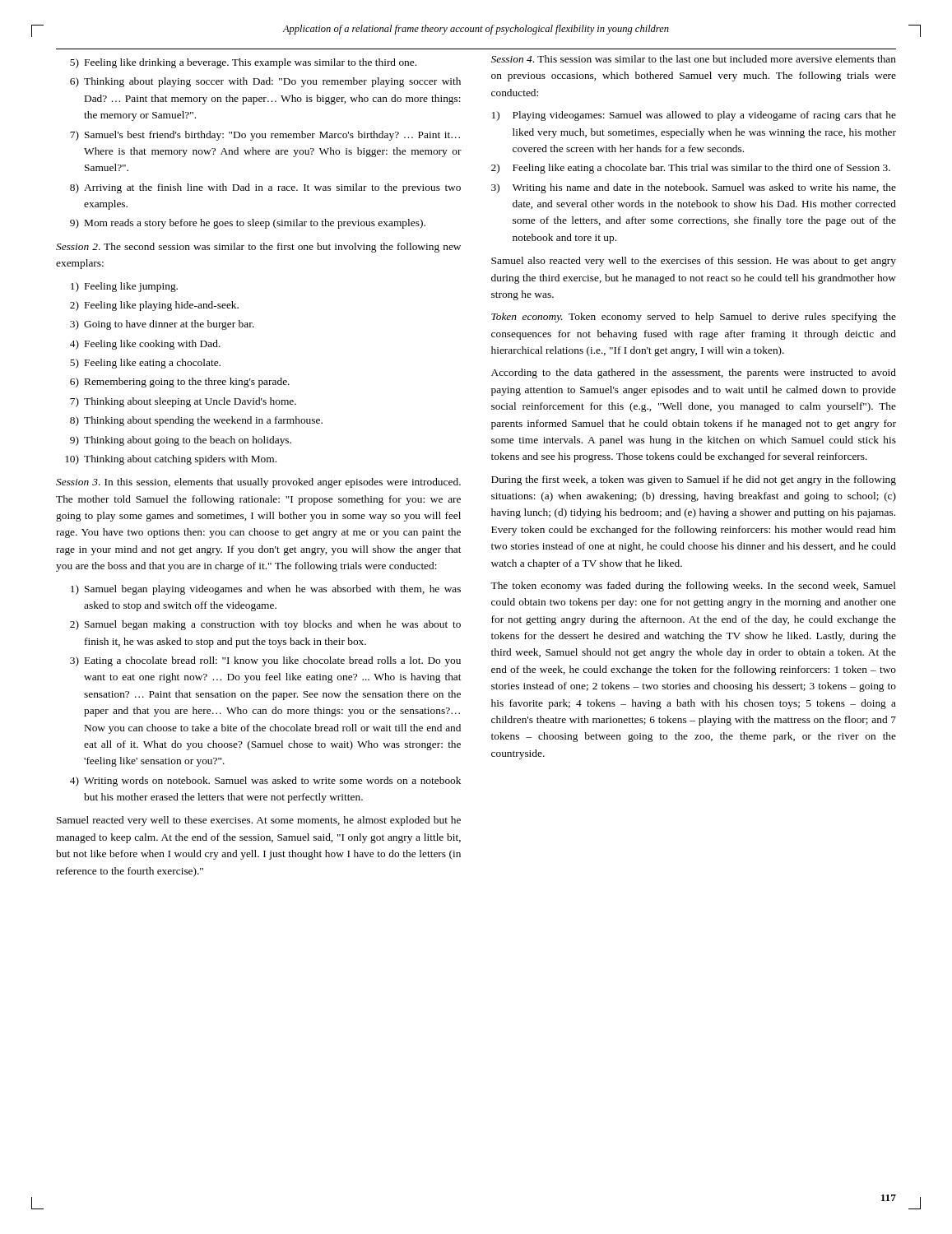
Task: Locate the text block with the text "Samuel reacted very well"
Action: click(259, 846)
